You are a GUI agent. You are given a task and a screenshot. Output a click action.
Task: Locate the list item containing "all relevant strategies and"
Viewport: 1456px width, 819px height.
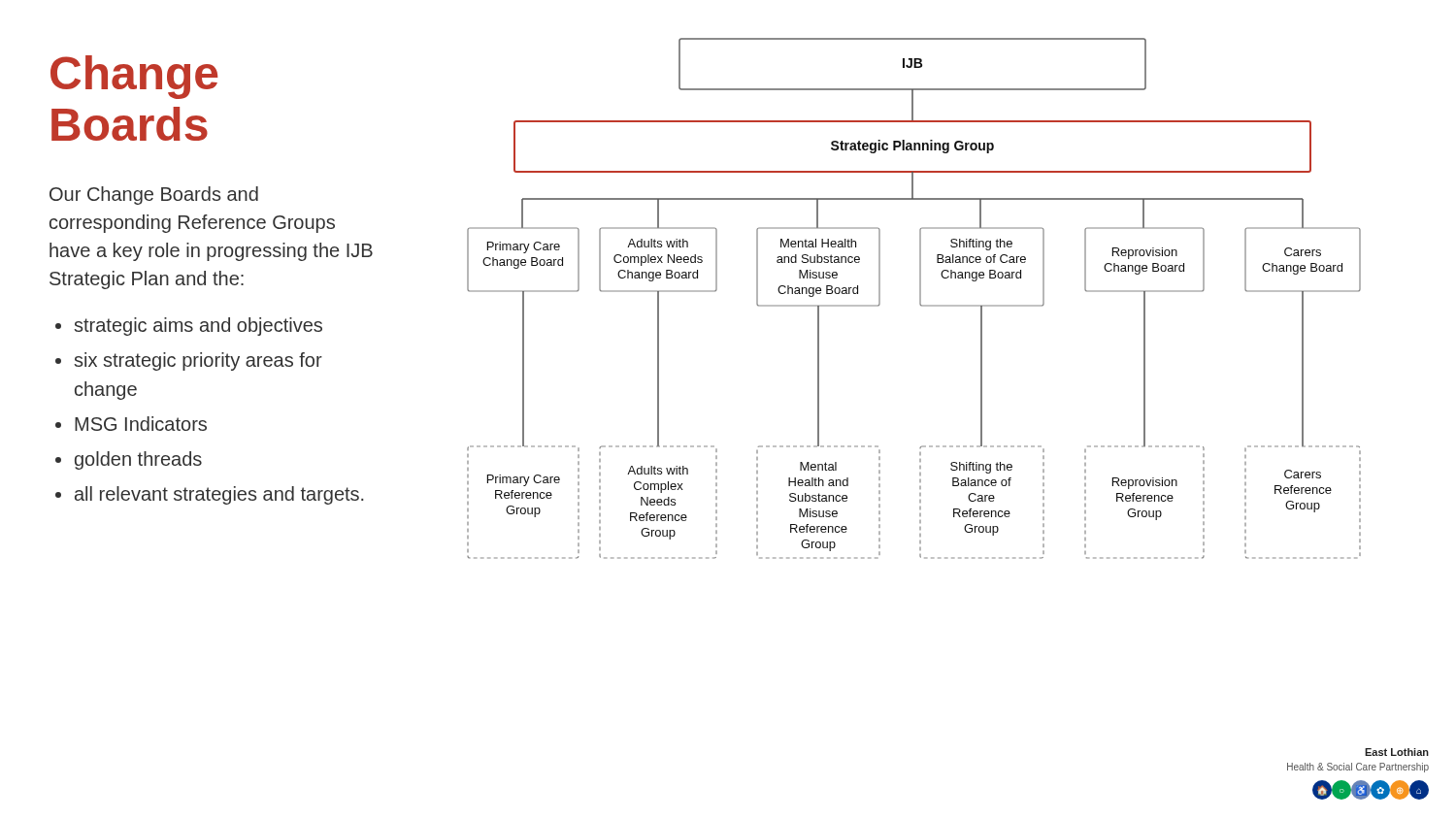(x=219, y=494)
